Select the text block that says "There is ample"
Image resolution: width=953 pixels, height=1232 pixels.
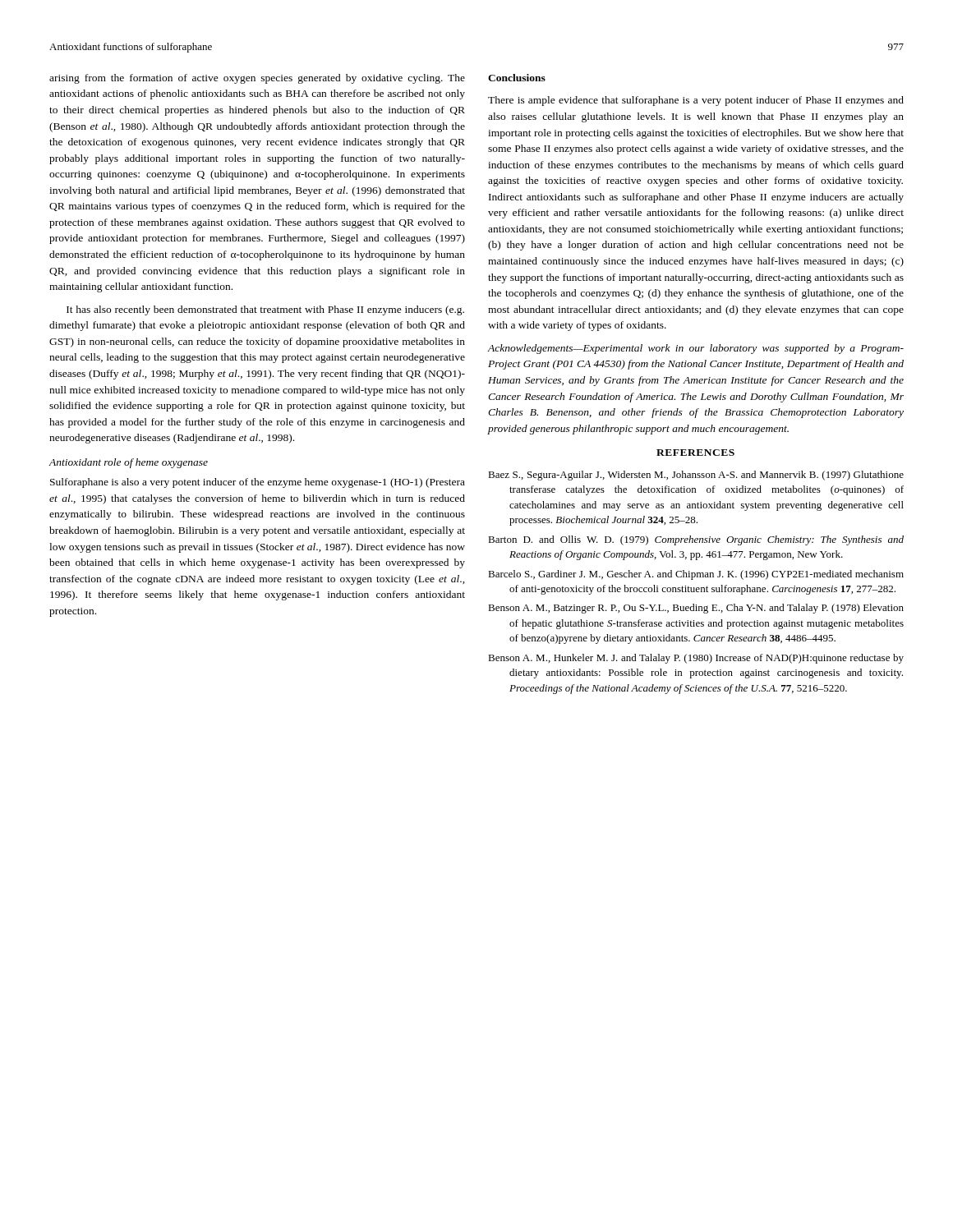696,213
